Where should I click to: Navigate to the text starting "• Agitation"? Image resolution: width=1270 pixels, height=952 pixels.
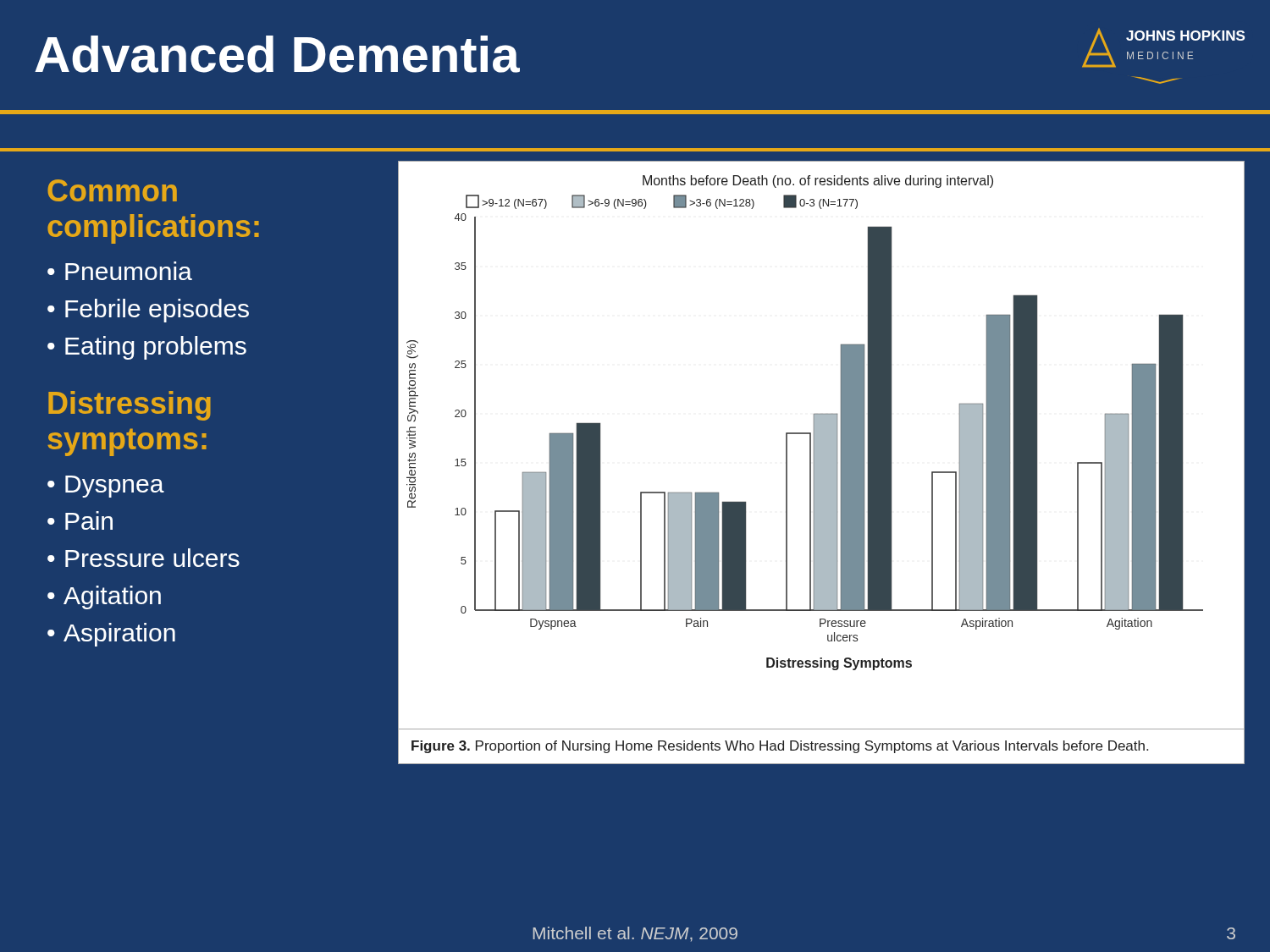104,596
